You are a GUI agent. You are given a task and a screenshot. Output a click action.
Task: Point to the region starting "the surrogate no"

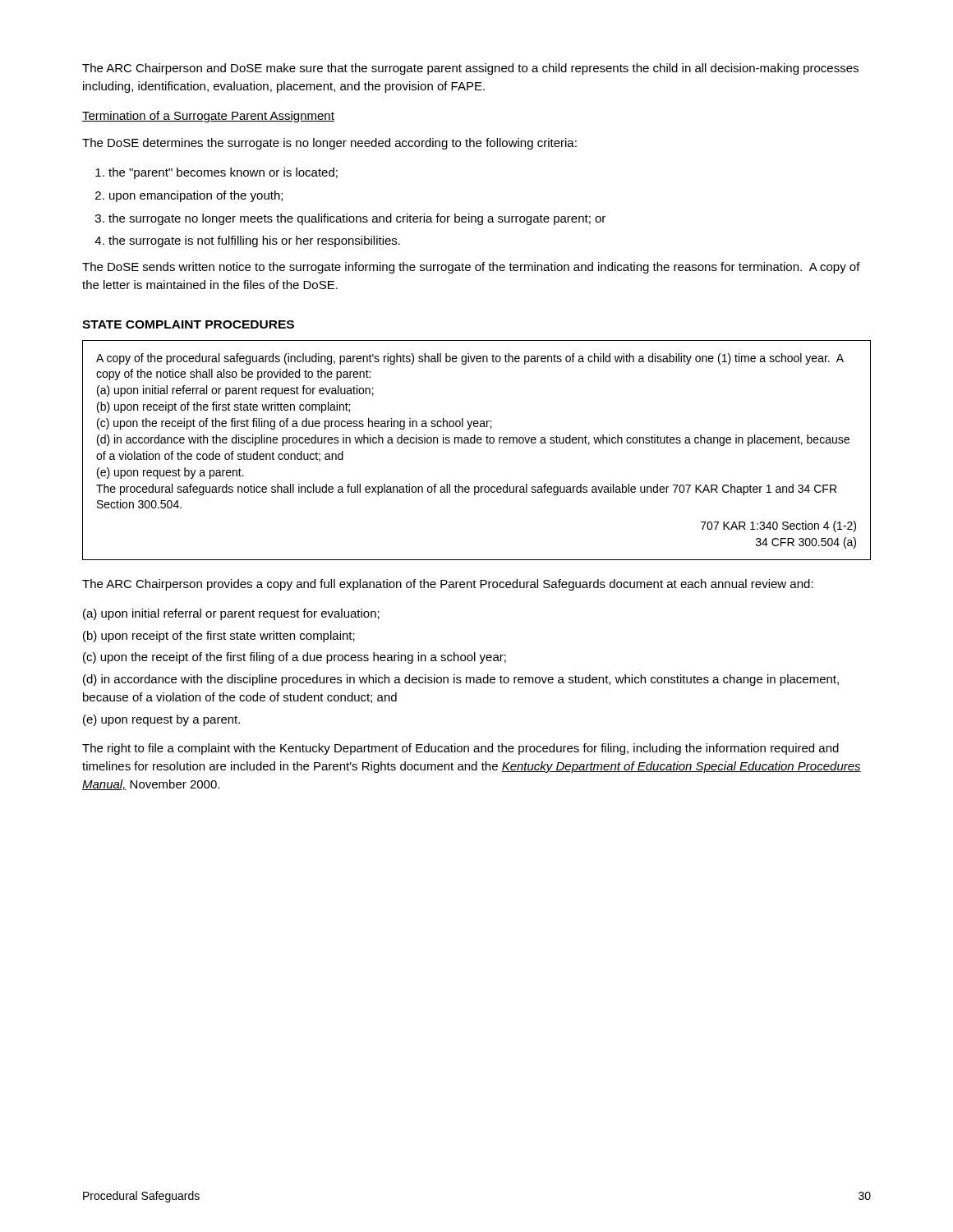pos(357,218)
